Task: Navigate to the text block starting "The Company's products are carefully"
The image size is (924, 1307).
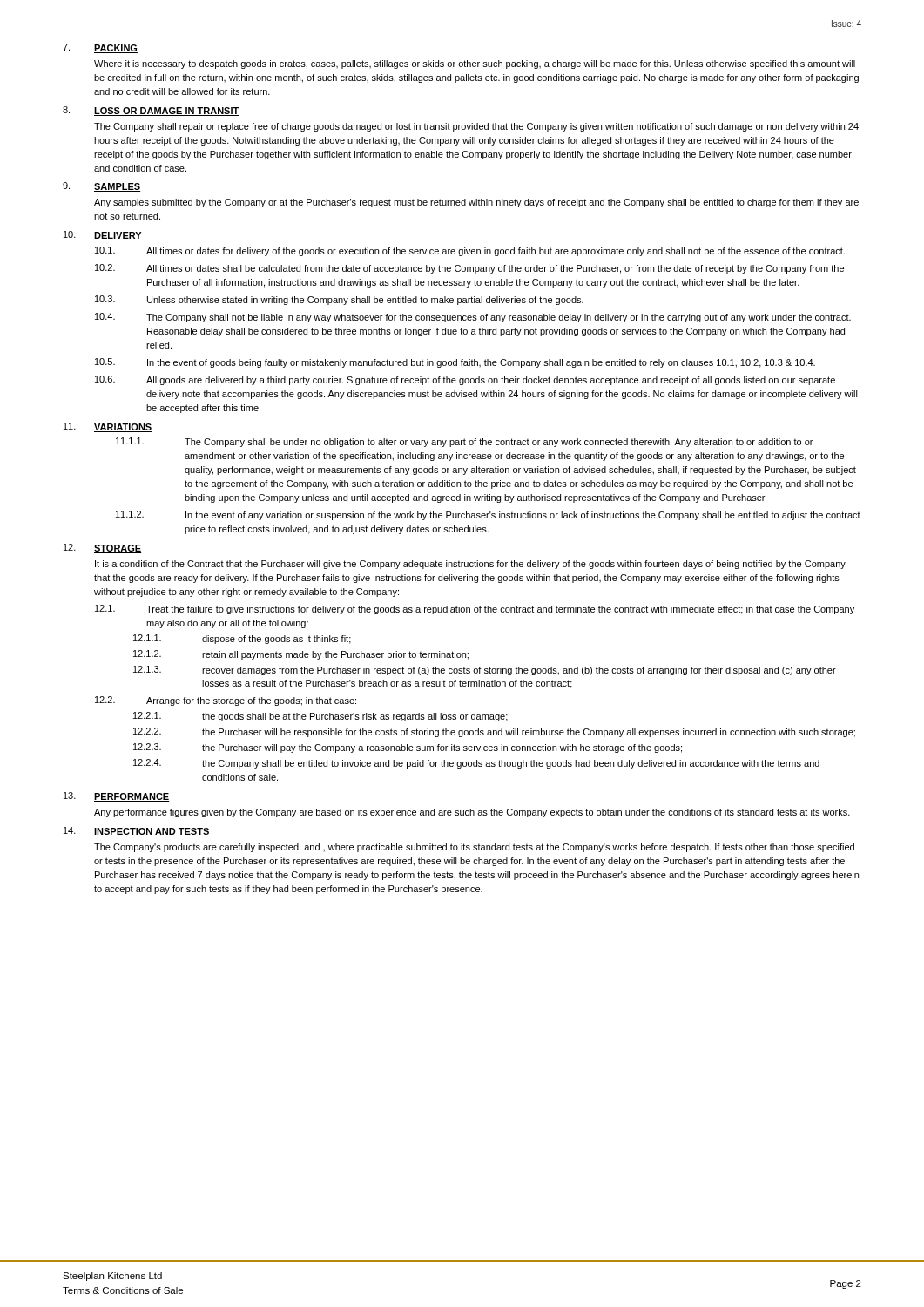Action: point(478,868)
